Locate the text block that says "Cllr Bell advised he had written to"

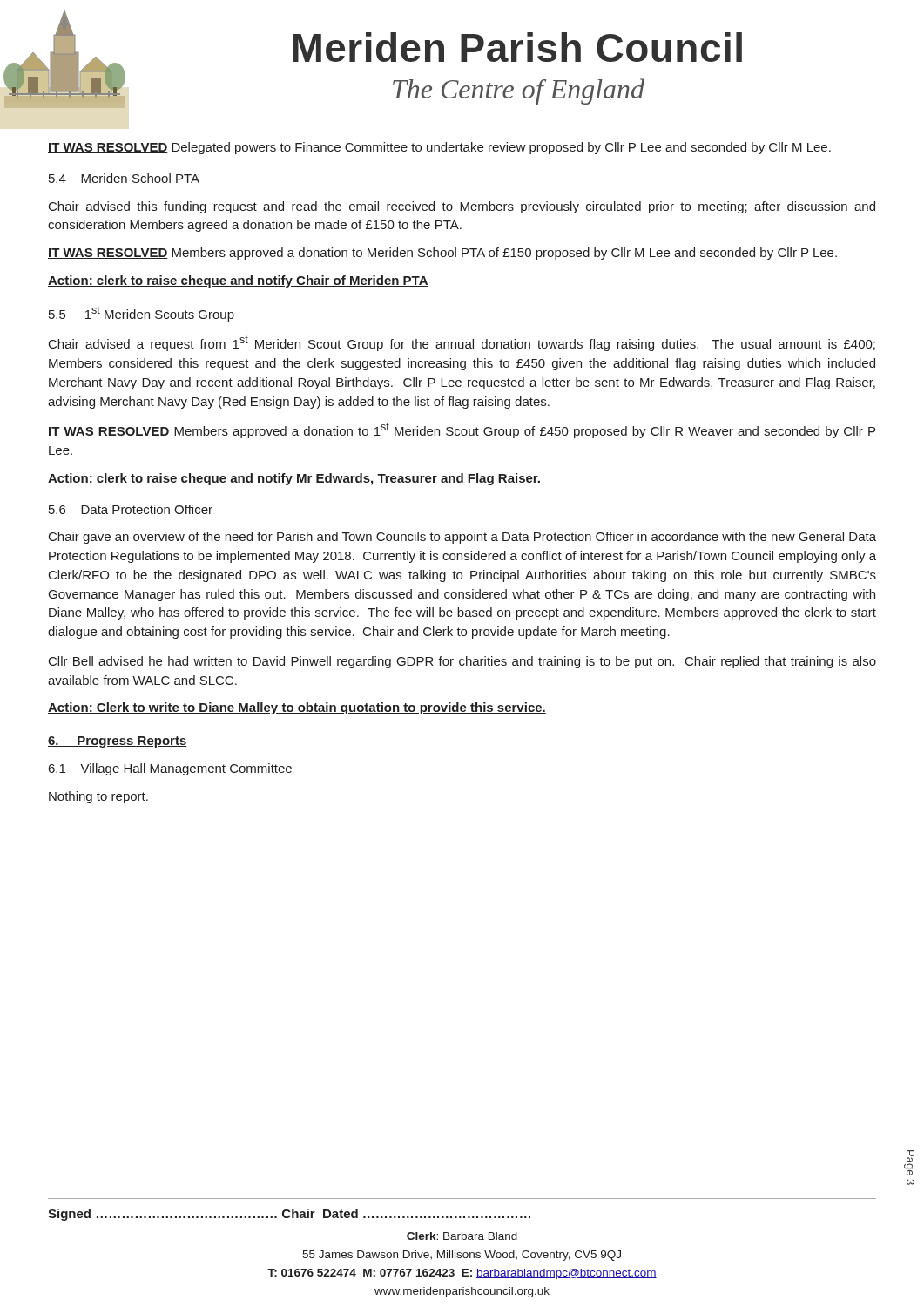coord(462,670)
